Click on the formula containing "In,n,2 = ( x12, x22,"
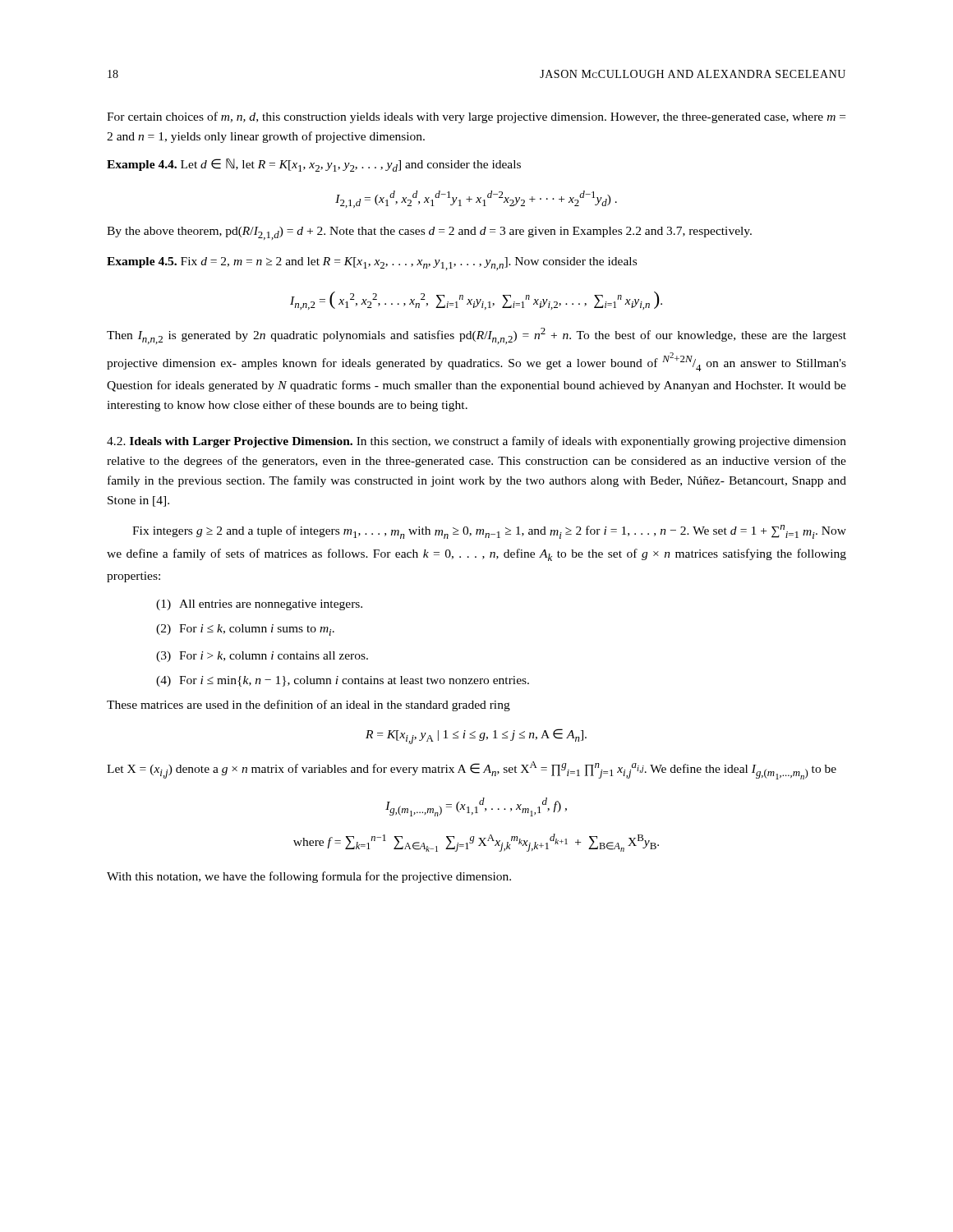Screen dimensions: 1232x953 pyautogui.click(x=476, y=298)
